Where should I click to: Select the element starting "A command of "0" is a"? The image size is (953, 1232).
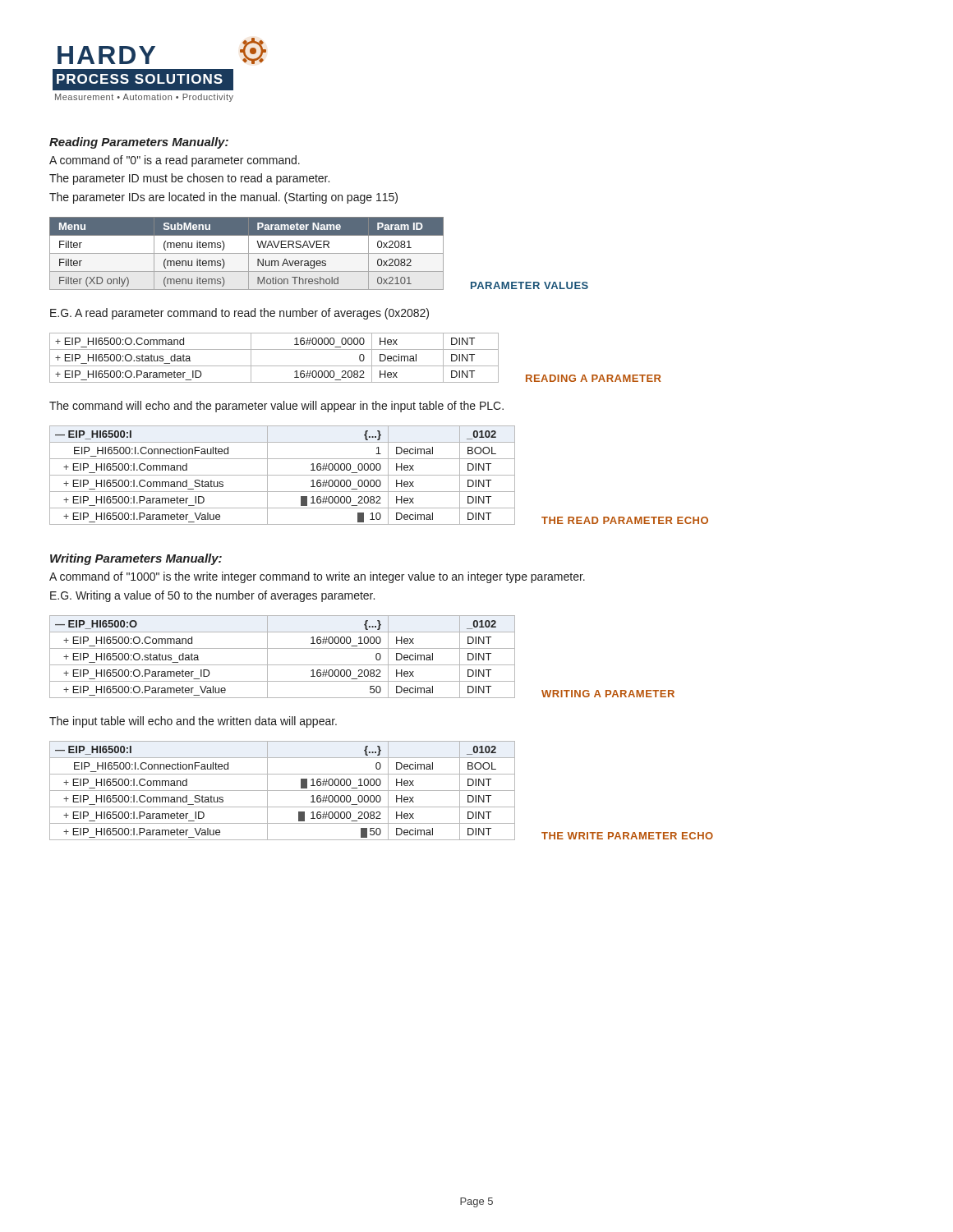(175, 160)
